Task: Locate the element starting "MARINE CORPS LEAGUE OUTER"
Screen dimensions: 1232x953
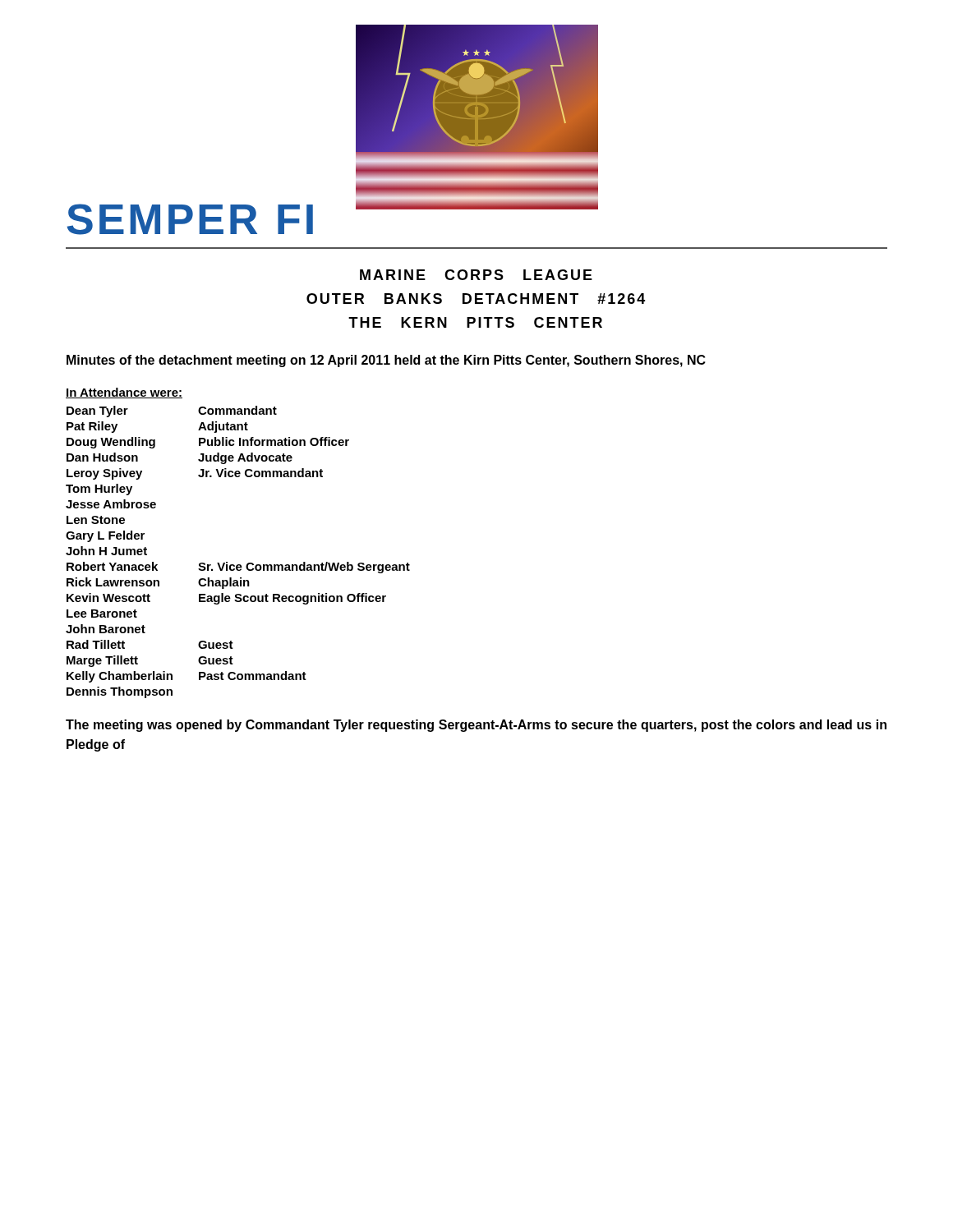Action: pyautogui.click(x=476, y=299)
